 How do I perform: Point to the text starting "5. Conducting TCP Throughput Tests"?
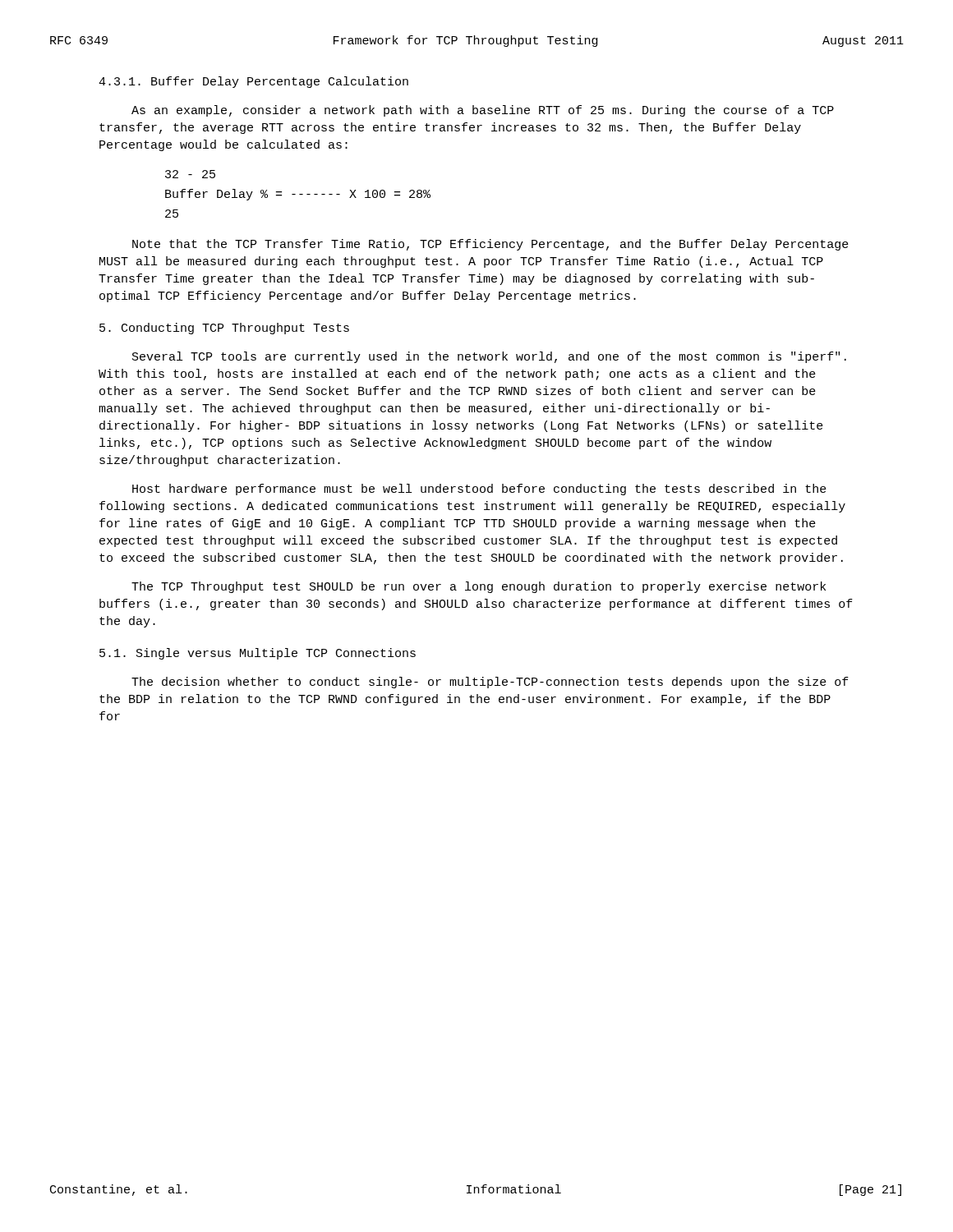pyautogui.click(x=224, y=329)
